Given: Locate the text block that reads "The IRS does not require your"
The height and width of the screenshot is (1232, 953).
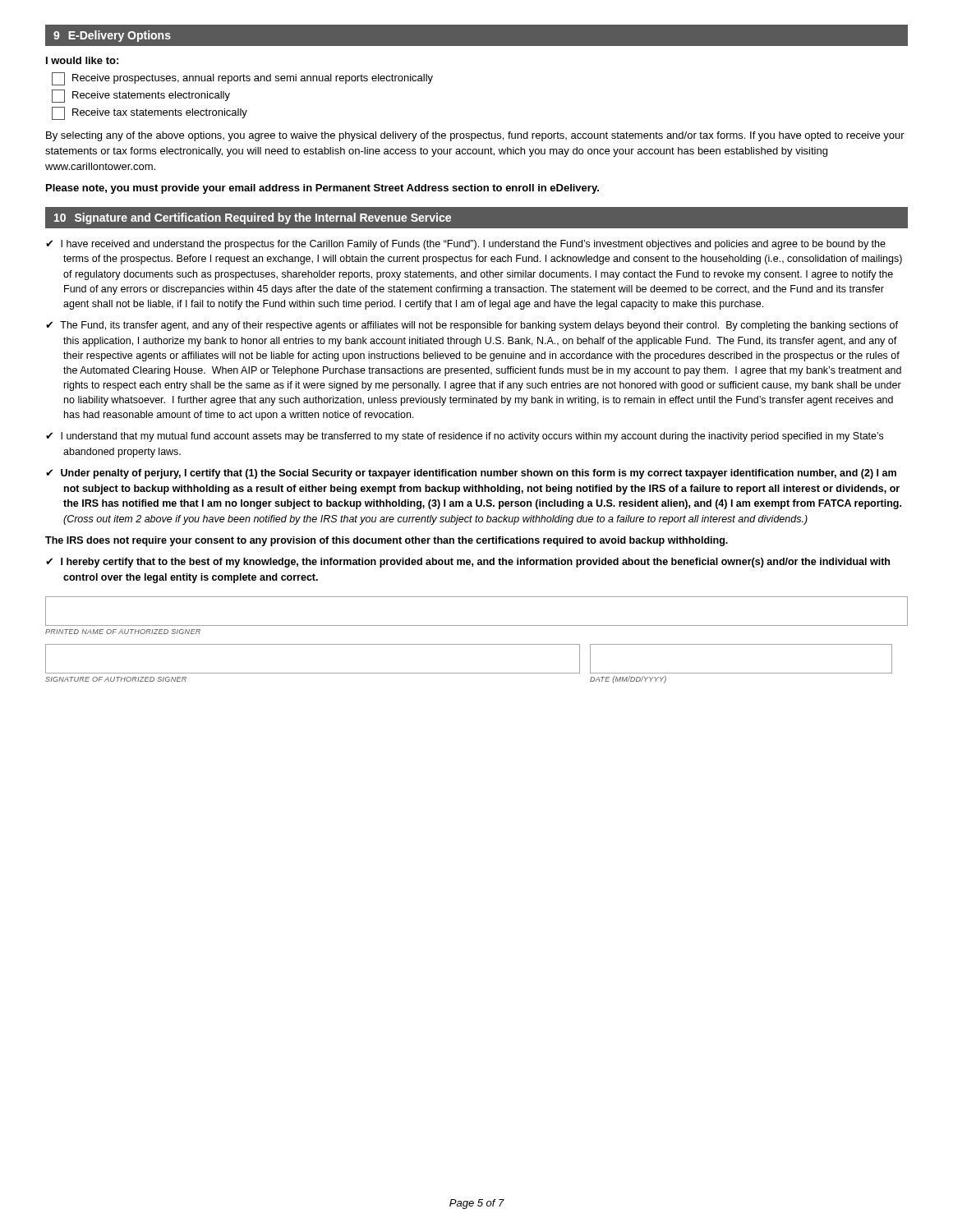Looking at the screenshot, I should [x=387, y=540].
